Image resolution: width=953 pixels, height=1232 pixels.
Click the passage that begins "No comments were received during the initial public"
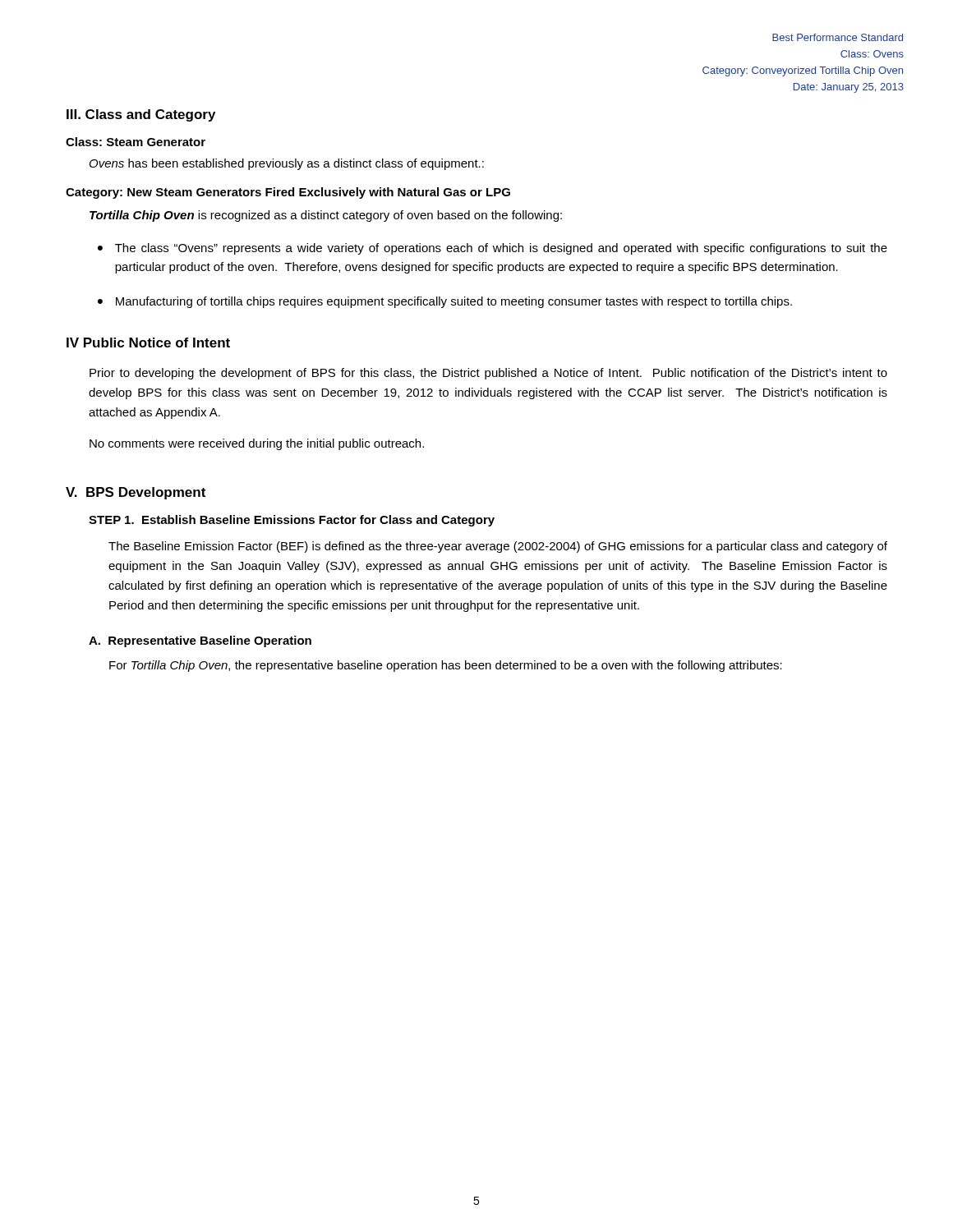(257, 443)
